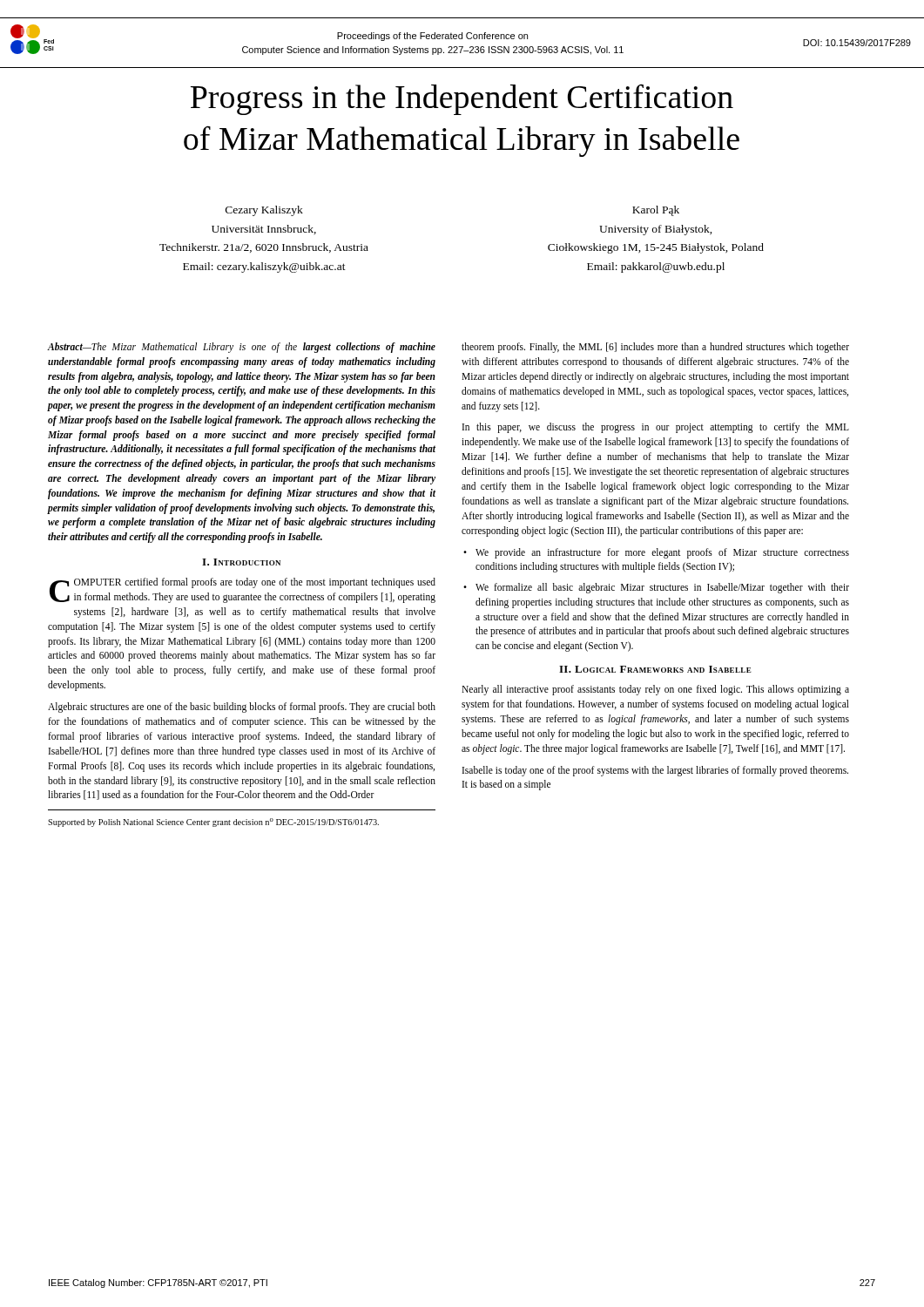Locate the text starting "theorem proofs. Finally, the MML [6] includes more"
The image size is (924, 1307).
point(655,376)
